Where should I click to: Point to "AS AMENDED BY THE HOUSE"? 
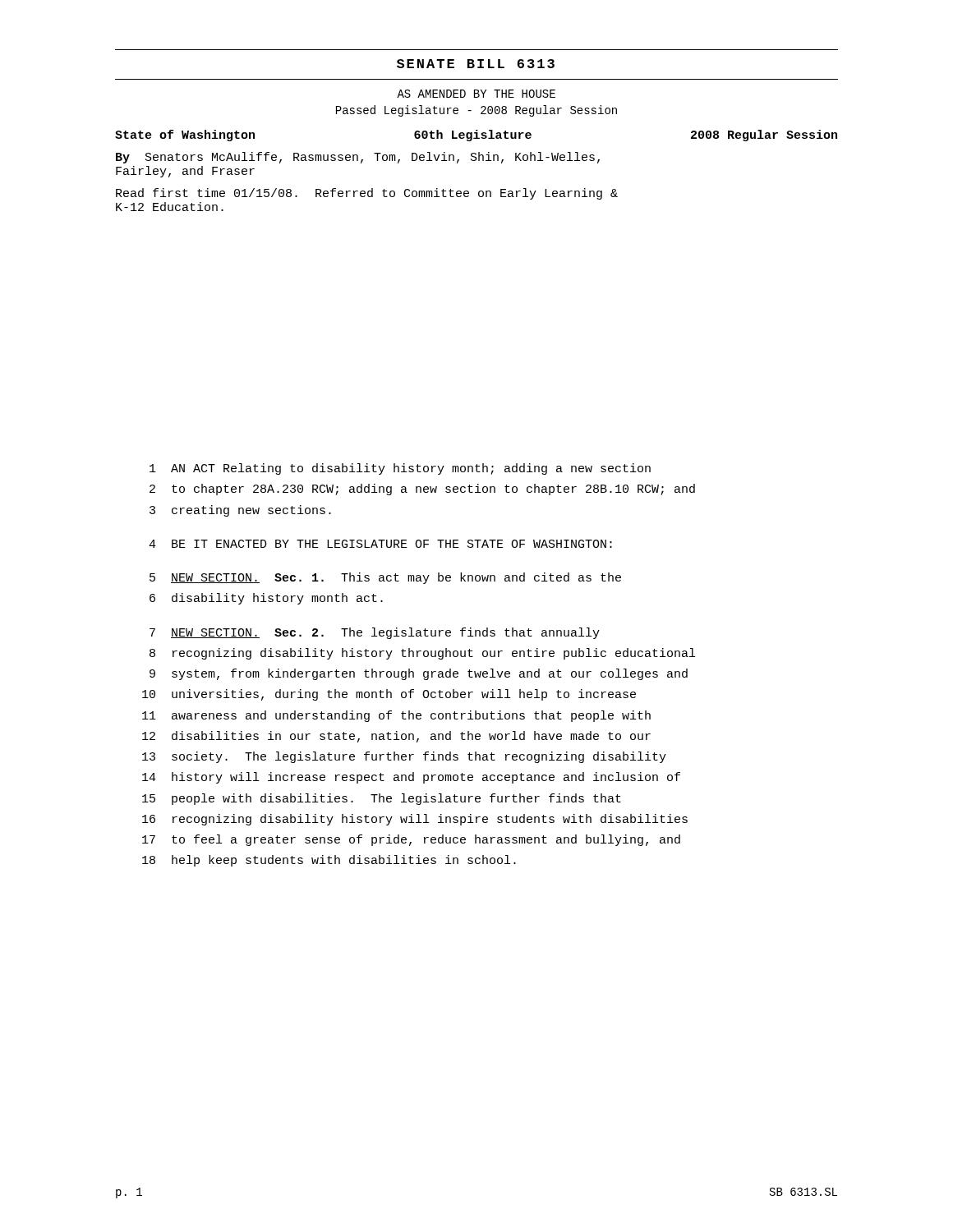(476, 94)
